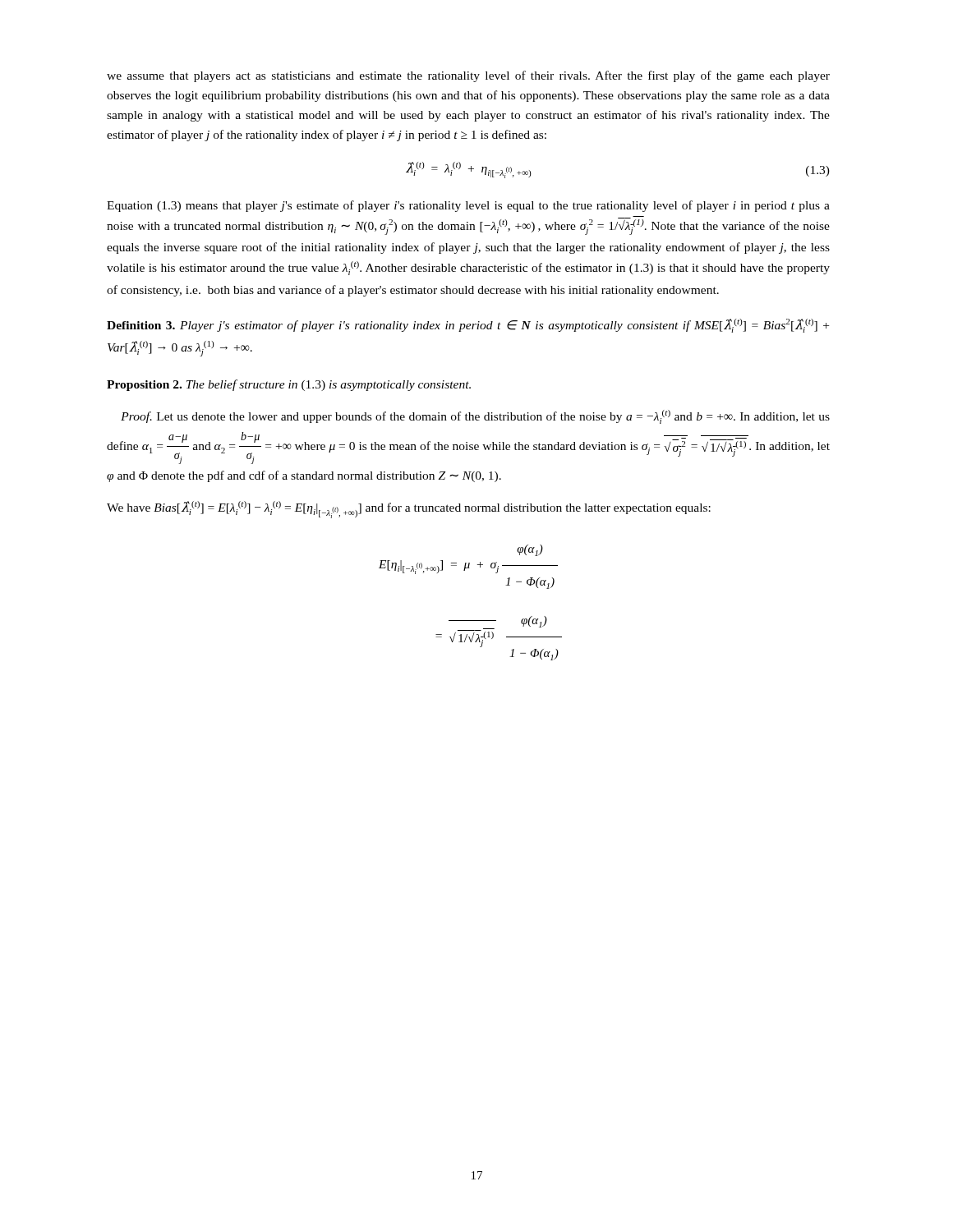Find "λ̂i(t) = λi(t) + ηi|[−λi(t), +∞) (1.3)" on this page
Viewport: 953px width, 1232px height.
point(459,169)
